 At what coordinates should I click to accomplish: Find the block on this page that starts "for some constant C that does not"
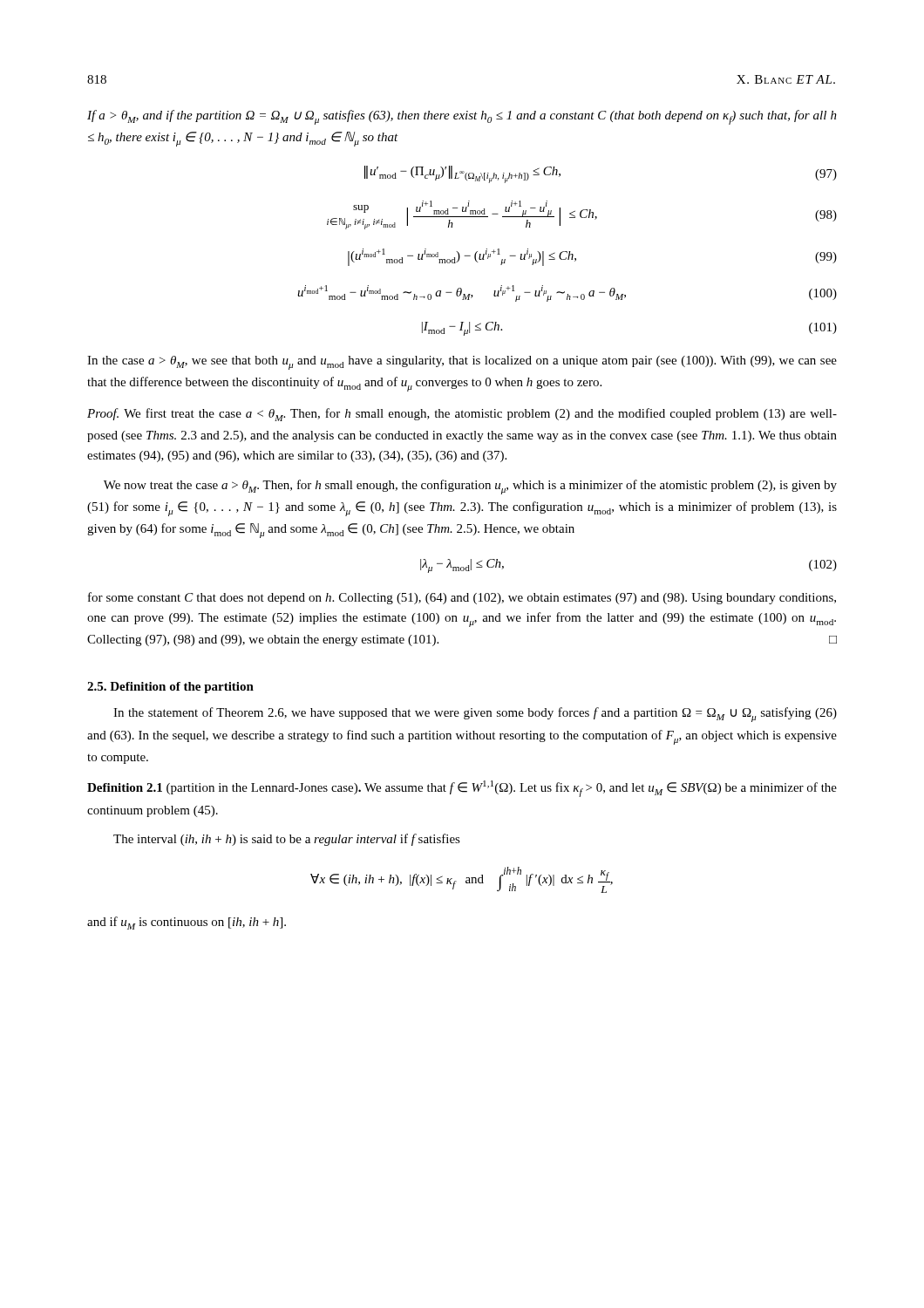pyautogui.click(x=462, y=620)
